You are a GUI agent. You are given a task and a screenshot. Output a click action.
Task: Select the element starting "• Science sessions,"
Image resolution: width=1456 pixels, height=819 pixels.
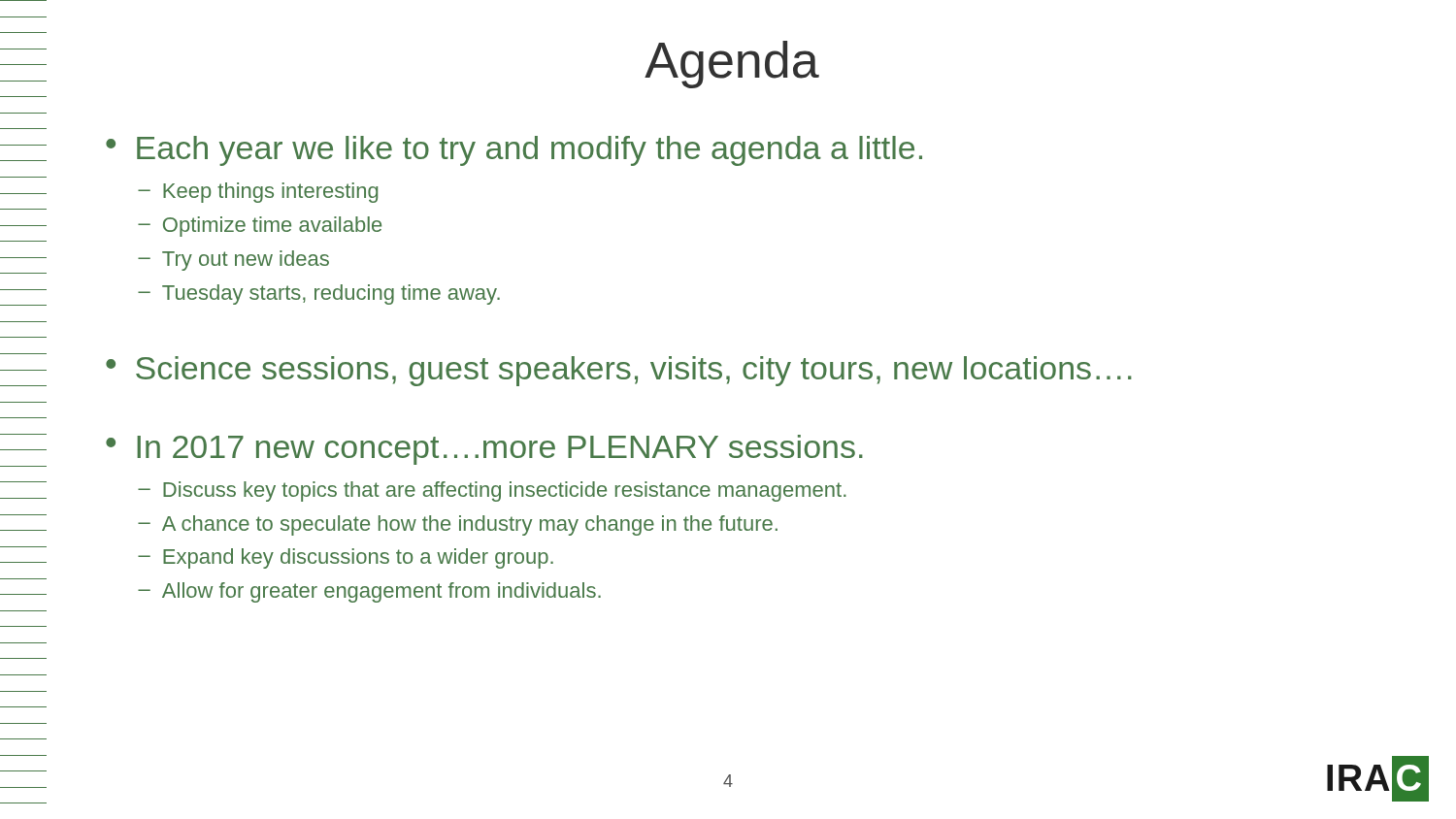(620, 368)
